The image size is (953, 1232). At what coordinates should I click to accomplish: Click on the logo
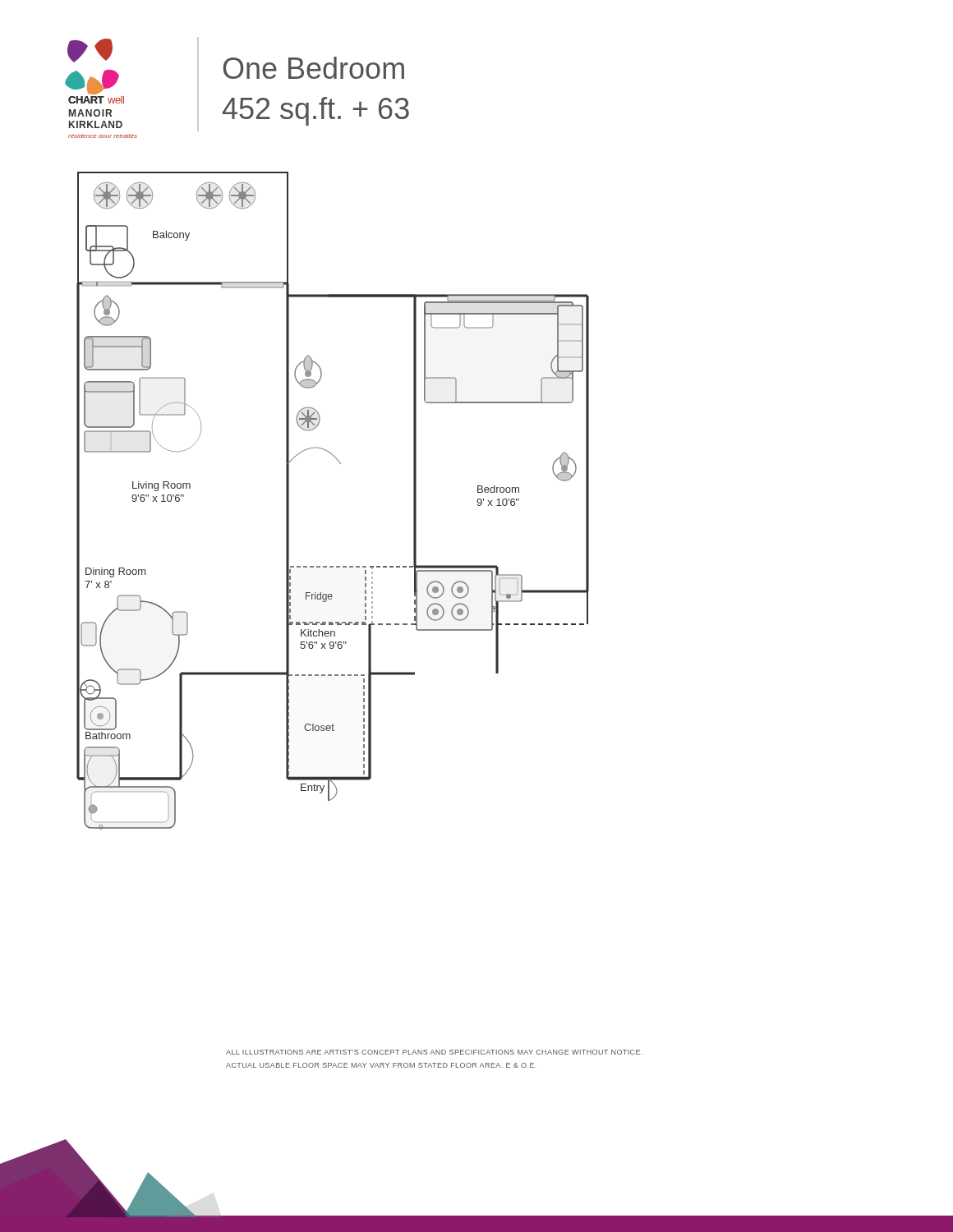pos(115,86)
